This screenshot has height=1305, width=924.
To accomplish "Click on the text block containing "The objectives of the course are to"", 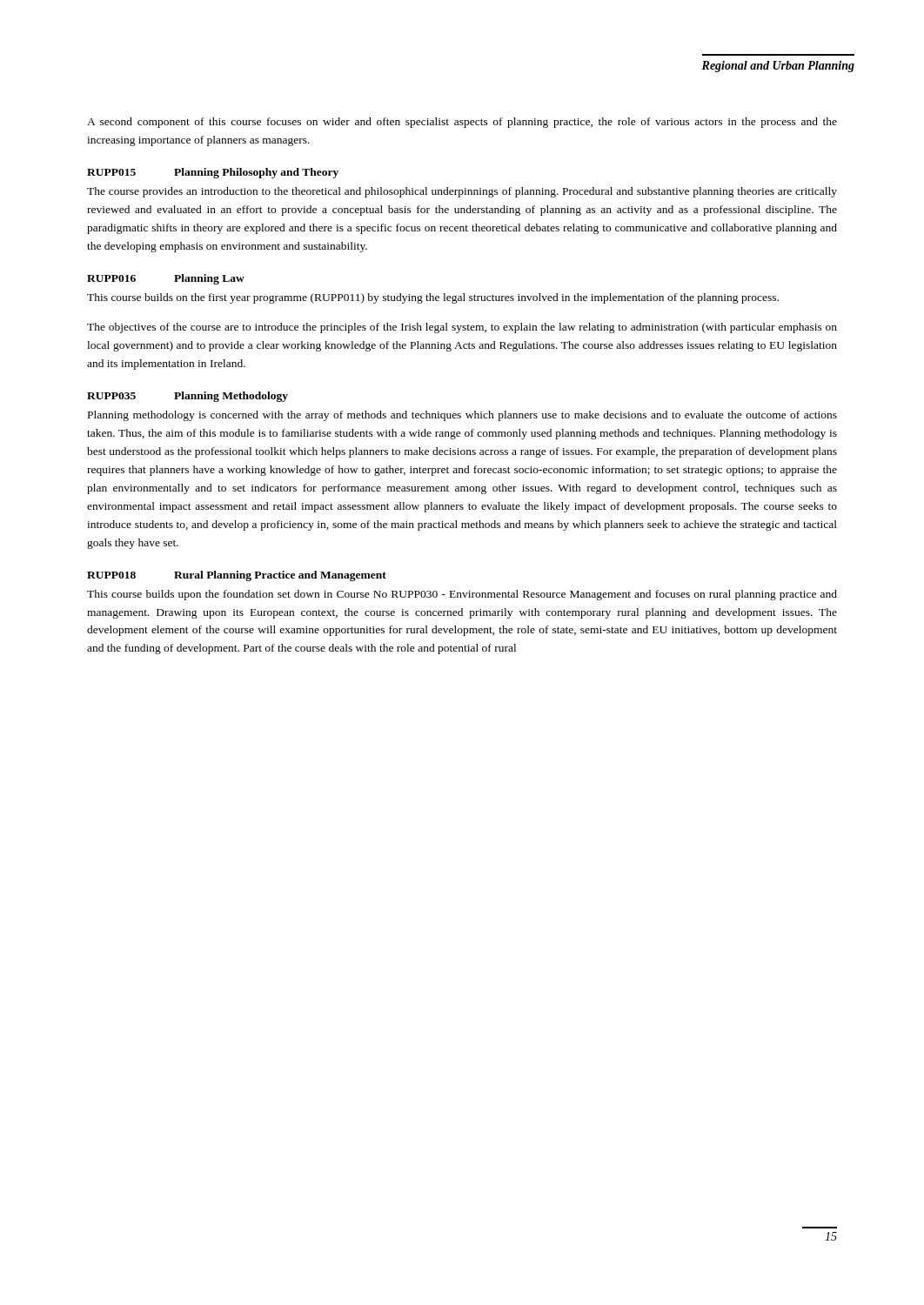I will (x=462, y=345).
